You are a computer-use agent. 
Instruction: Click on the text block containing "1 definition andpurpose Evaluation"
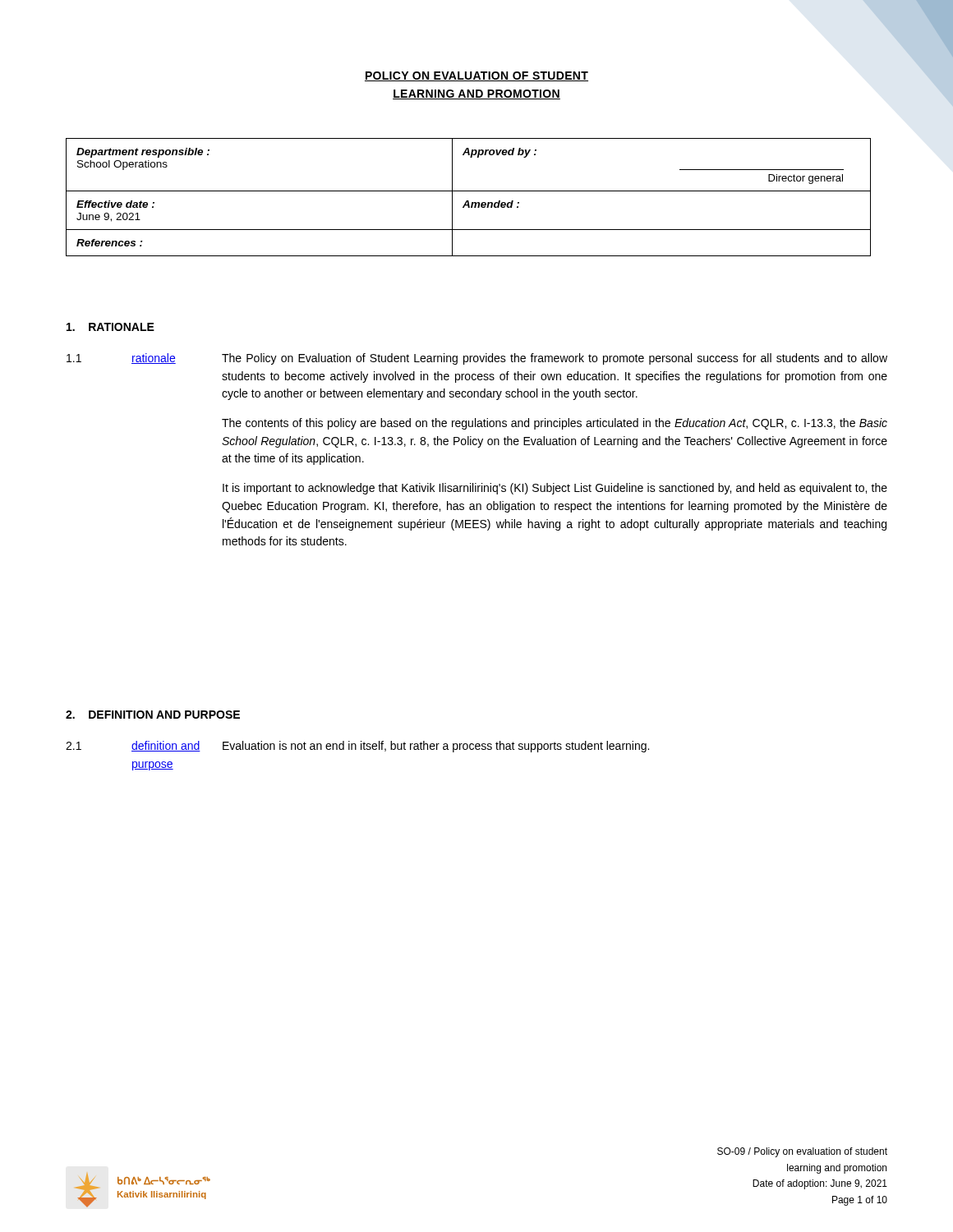click(x=476, y=755)
